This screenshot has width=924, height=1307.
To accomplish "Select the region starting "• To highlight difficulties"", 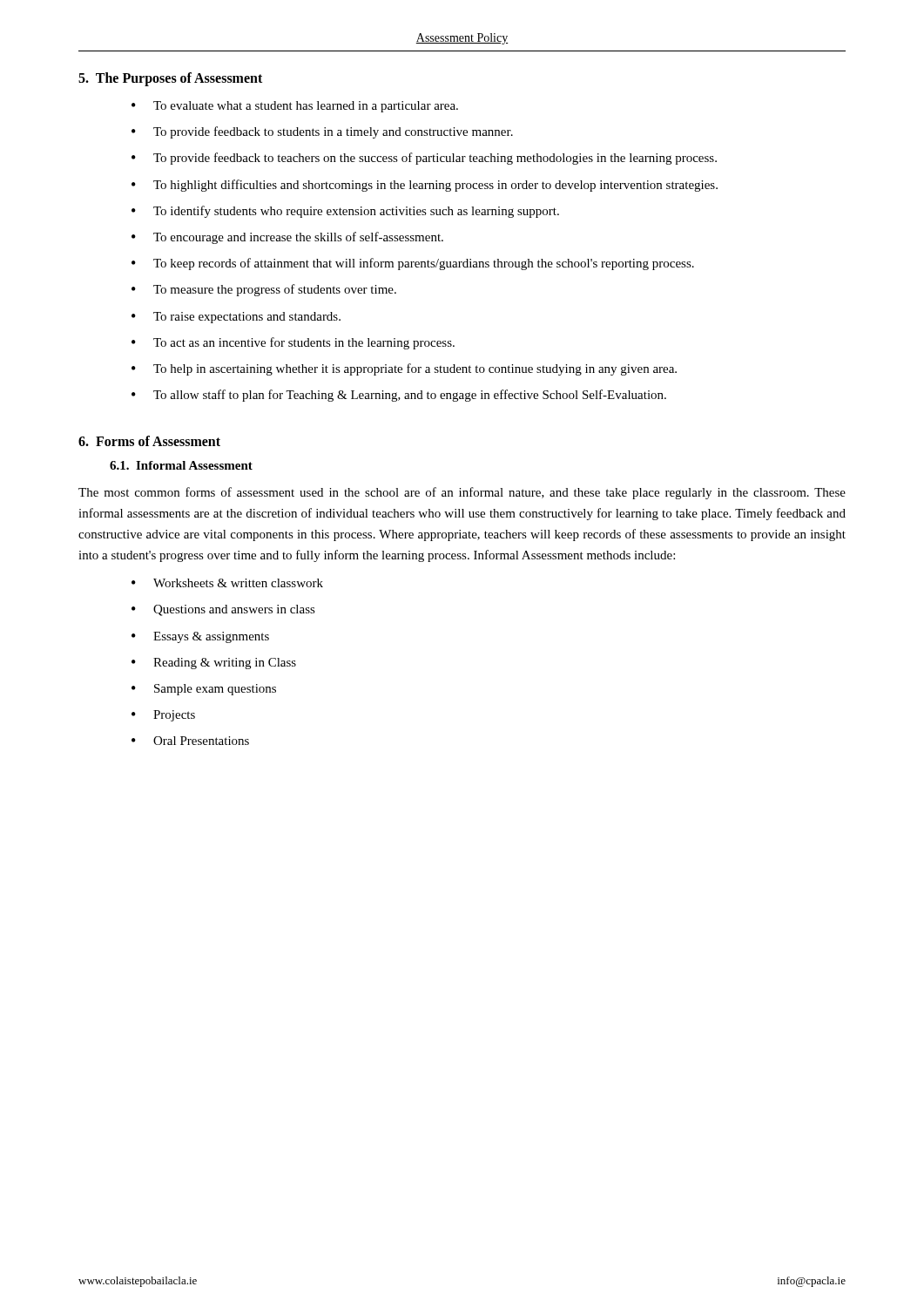I will (488, 185).
